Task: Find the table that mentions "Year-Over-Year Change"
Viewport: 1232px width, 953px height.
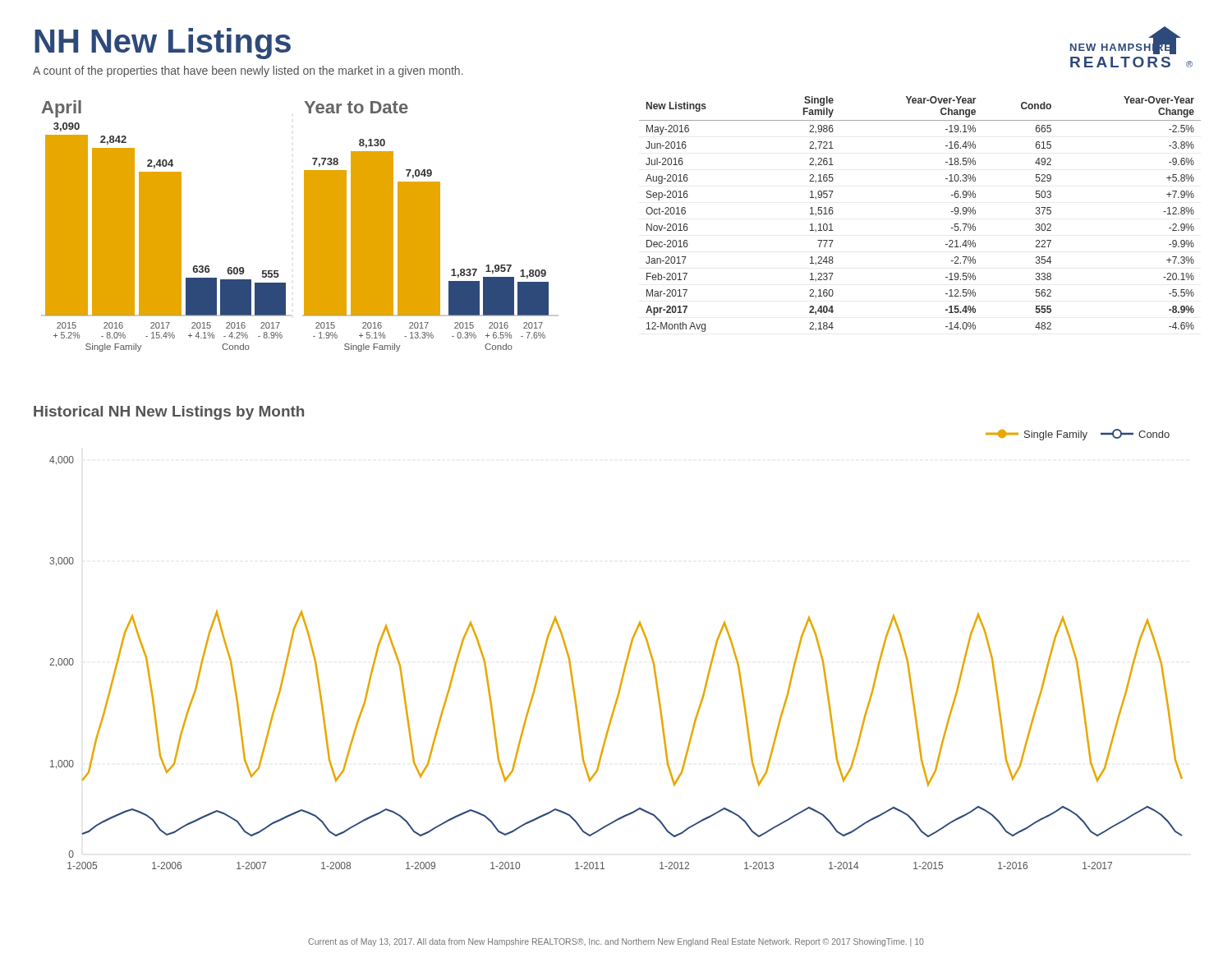Action: pos(913,212)
